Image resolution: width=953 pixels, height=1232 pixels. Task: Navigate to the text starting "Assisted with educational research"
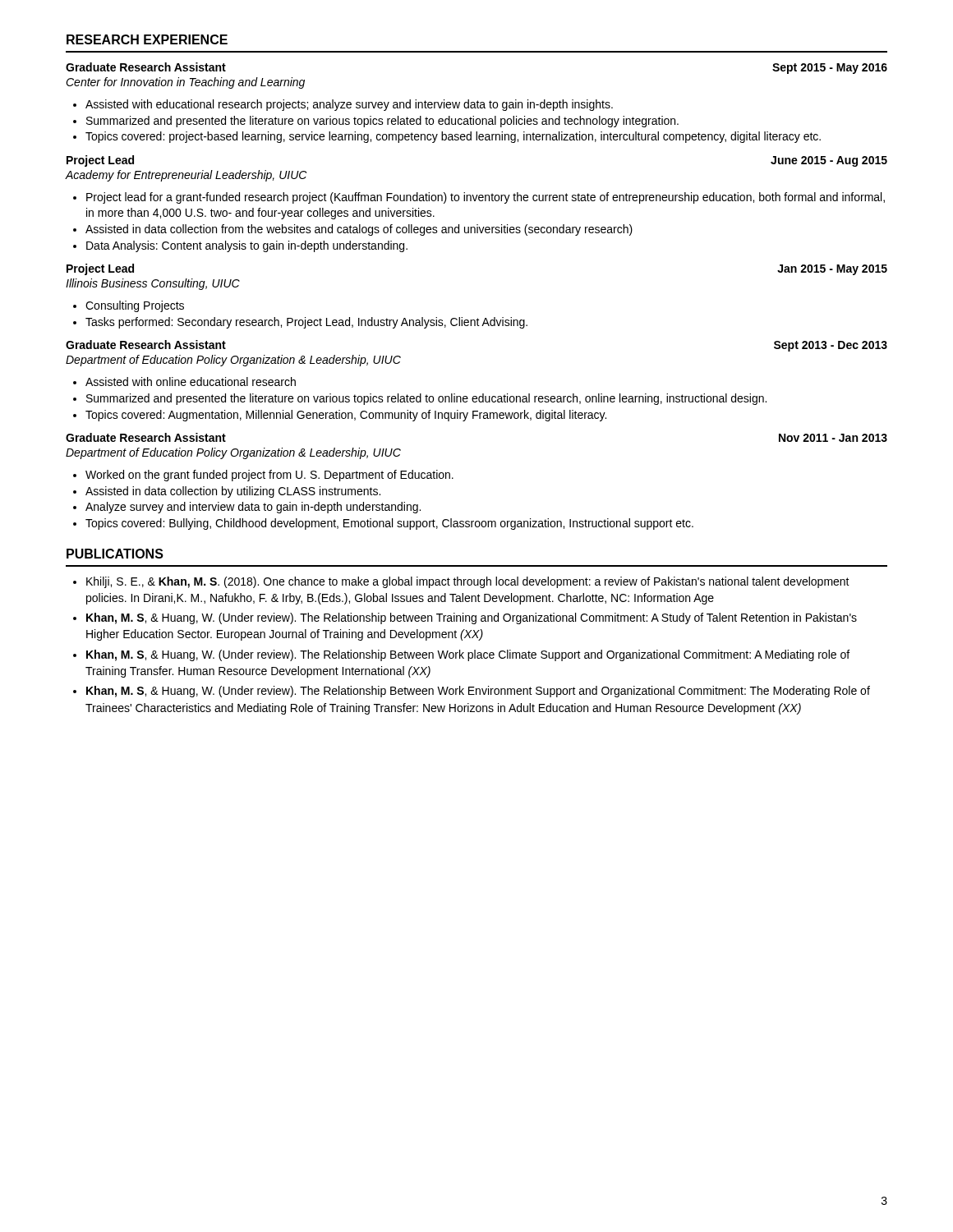tap(476, 105)
